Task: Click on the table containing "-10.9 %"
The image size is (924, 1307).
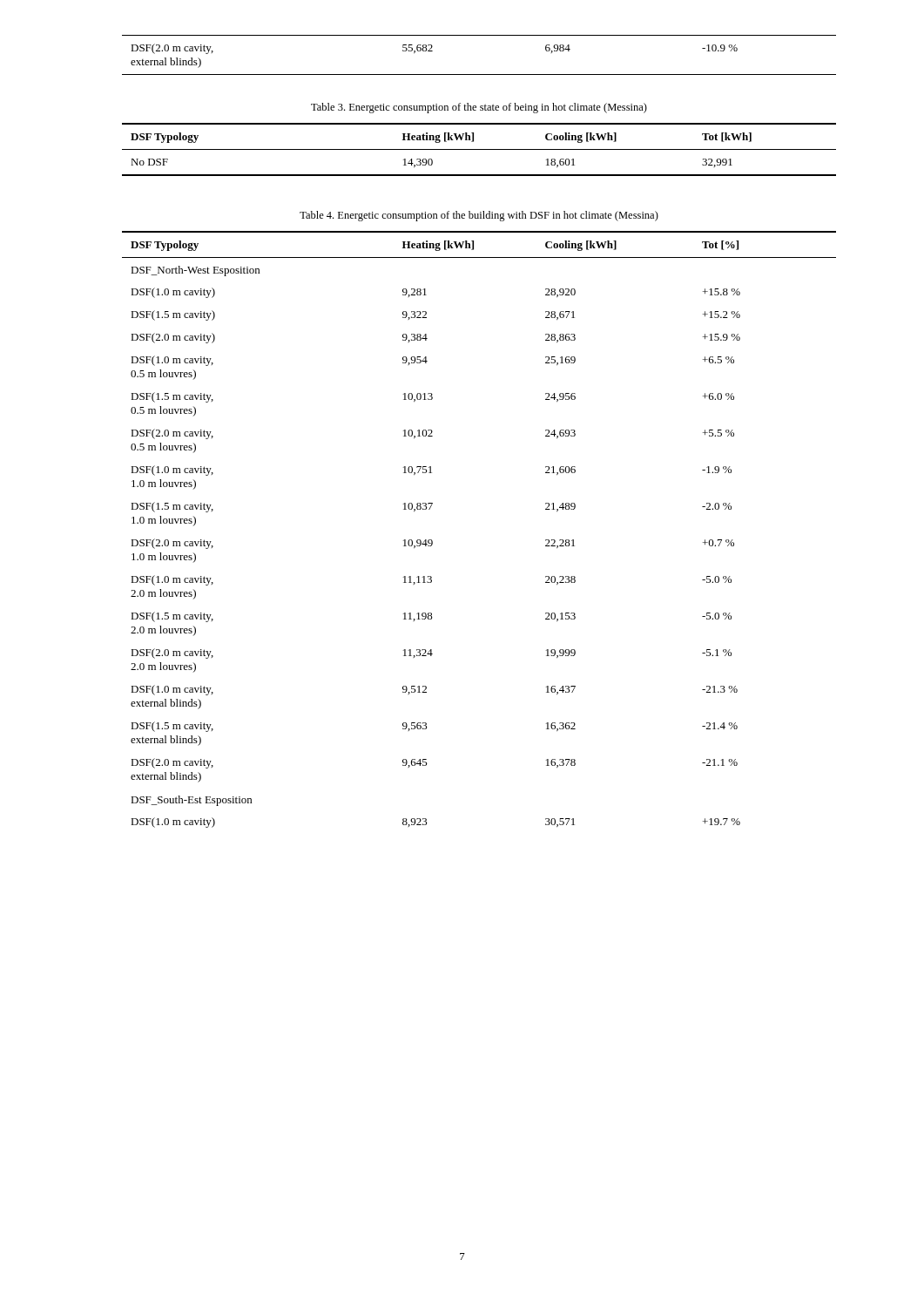Action: tap(479, 55)
